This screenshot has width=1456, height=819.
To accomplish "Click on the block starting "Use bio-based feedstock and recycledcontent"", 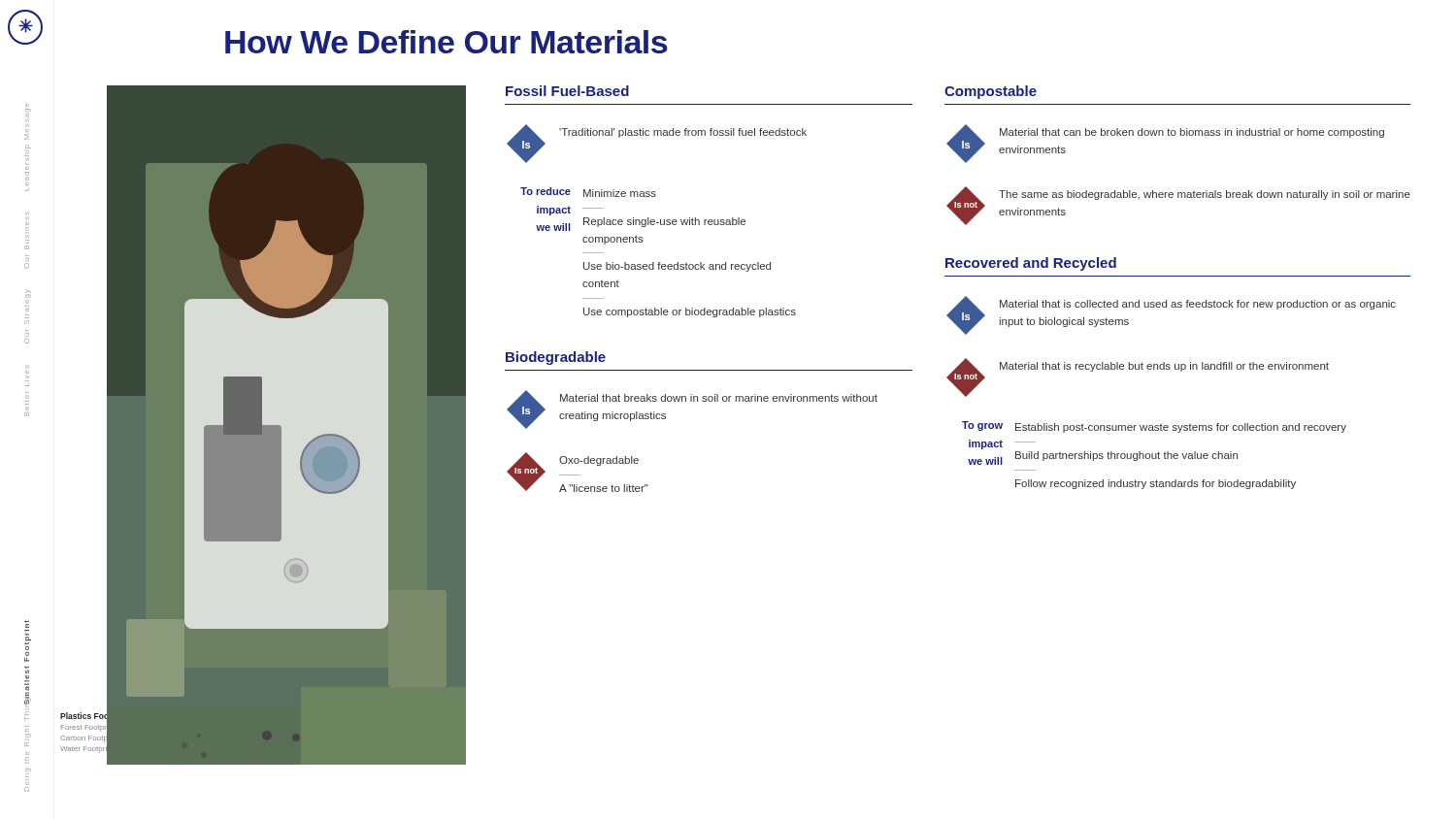I will click(677, 275).
